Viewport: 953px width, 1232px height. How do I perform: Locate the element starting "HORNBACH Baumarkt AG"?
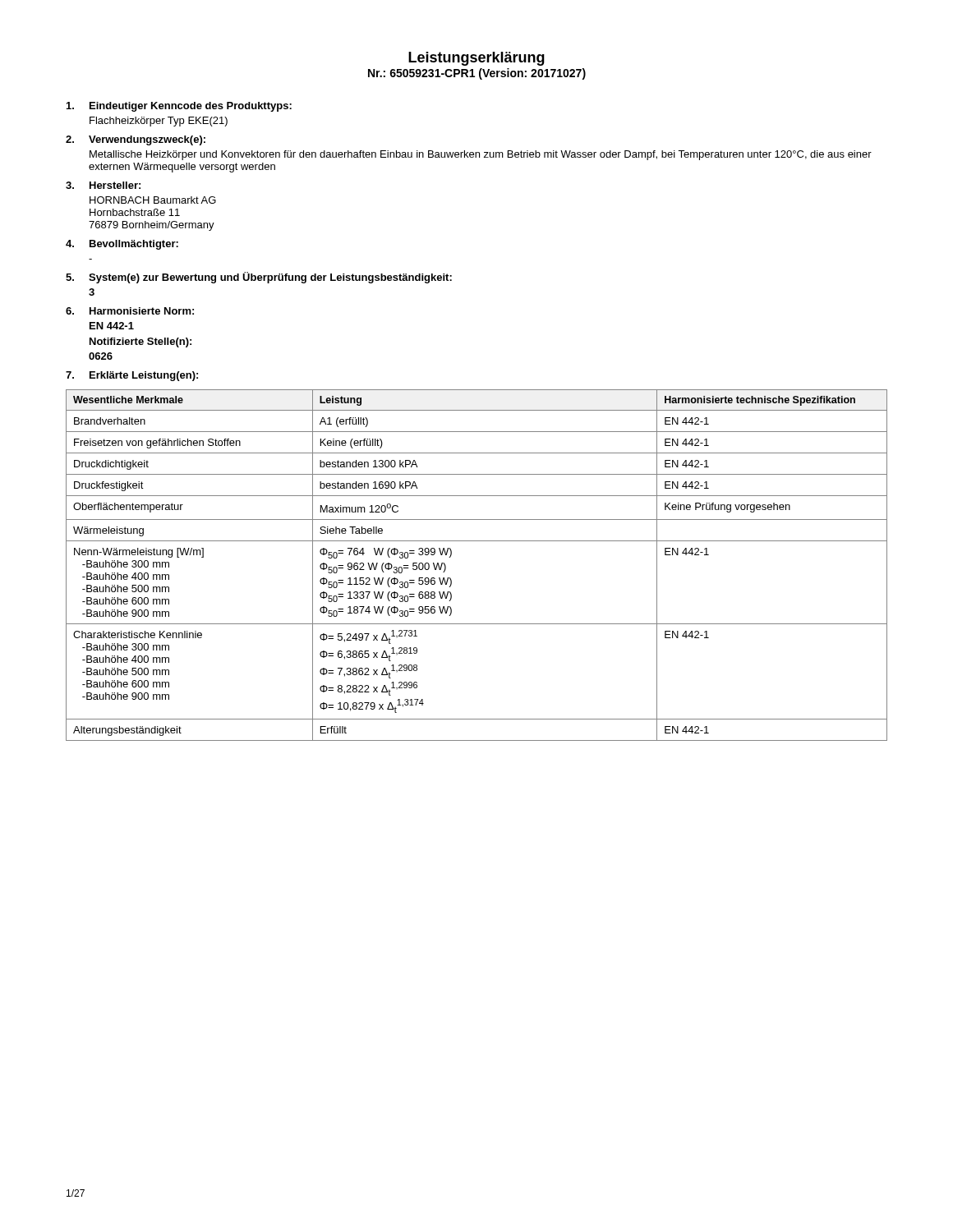(153, 212)
